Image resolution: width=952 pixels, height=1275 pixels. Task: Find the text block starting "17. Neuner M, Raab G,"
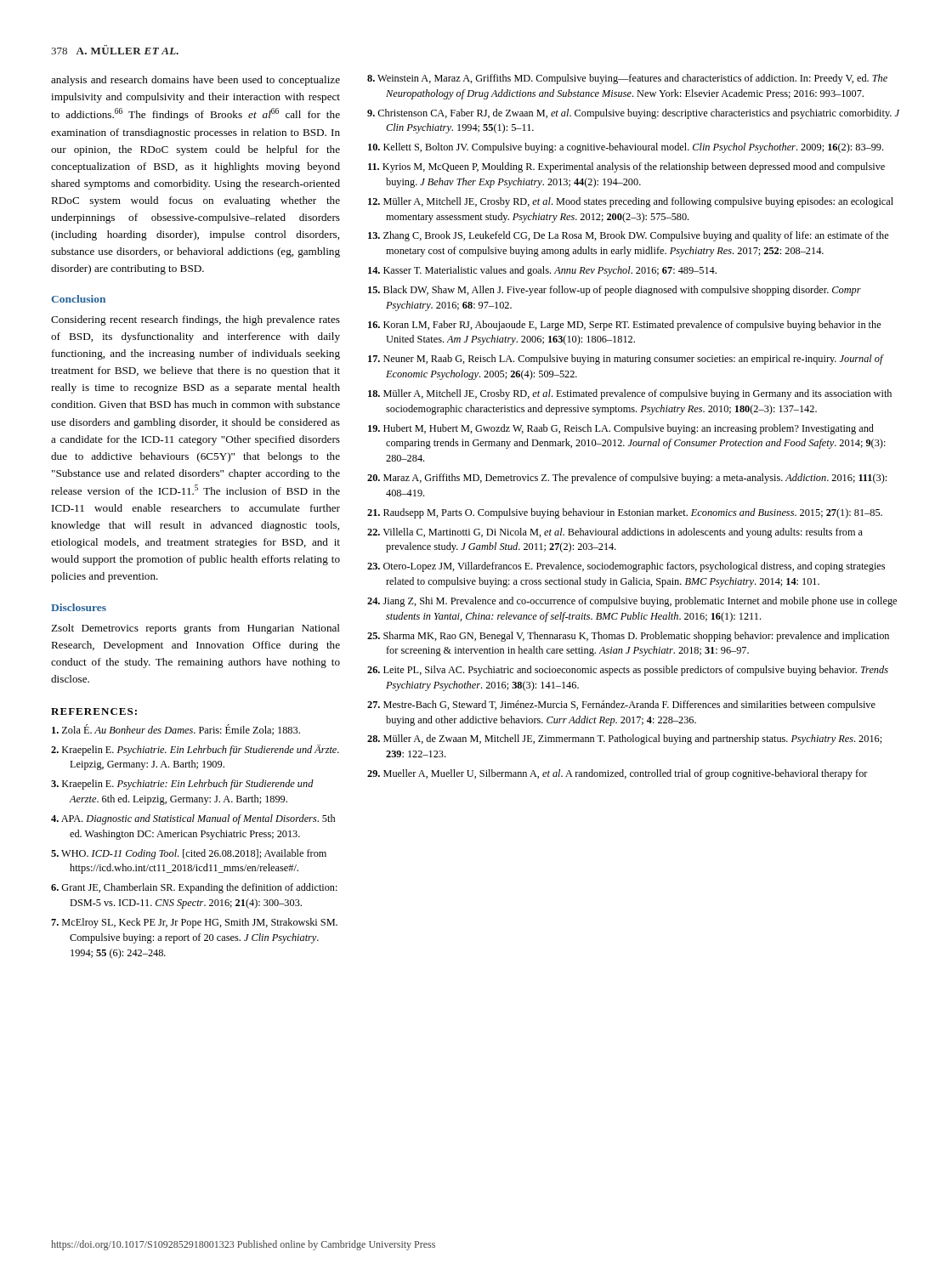tap(625, 366)
